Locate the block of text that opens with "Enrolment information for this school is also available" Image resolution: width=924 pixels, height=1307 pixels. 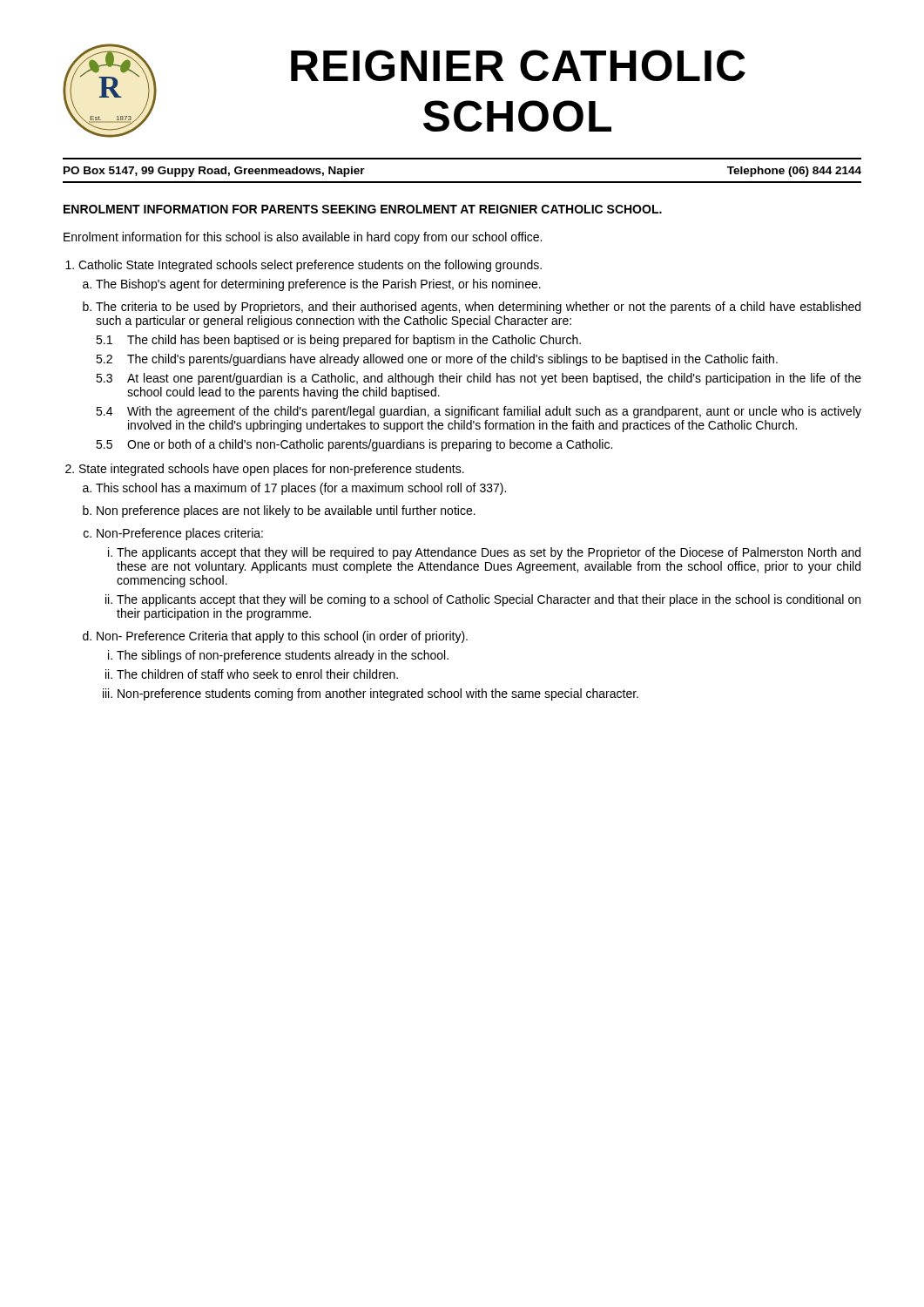[303, 237]
